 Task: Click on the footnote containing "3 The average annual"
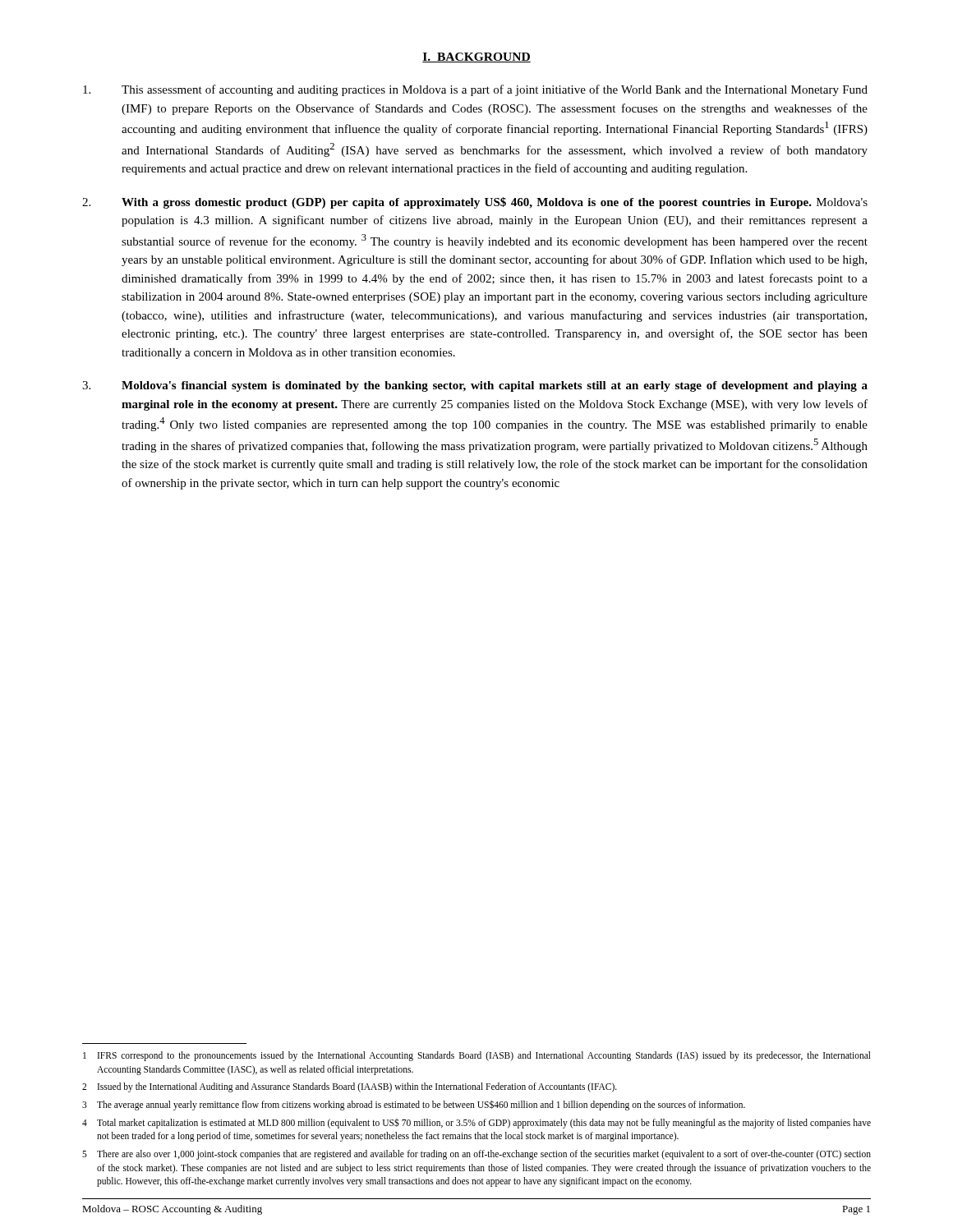(x=476, y=1105)
